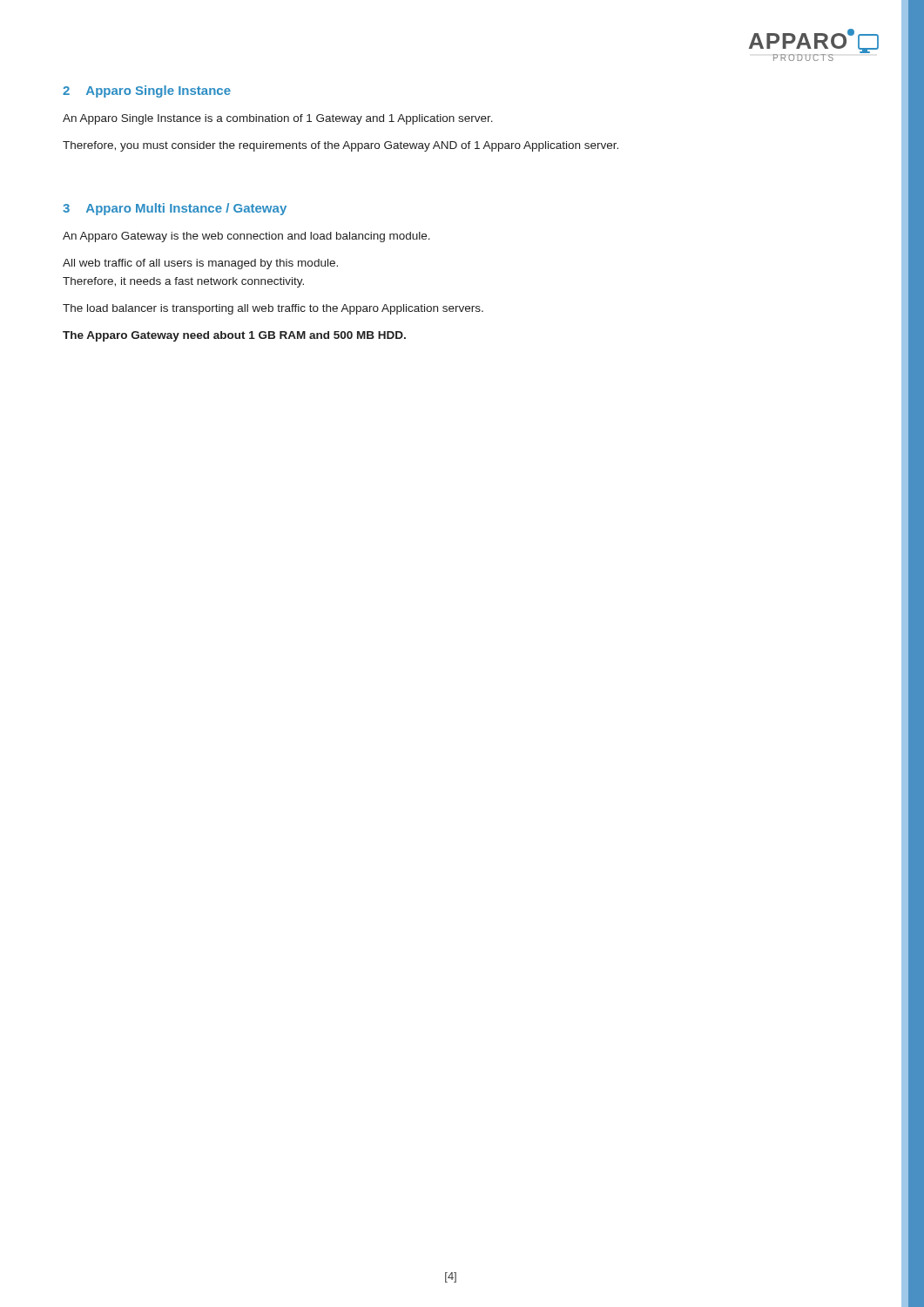Image resolution: width=924 pixels, height=1307 pixels.
Task: Click on the text block with the text "The Apparo Gateway need"
Action: click(x=235, y=335)
